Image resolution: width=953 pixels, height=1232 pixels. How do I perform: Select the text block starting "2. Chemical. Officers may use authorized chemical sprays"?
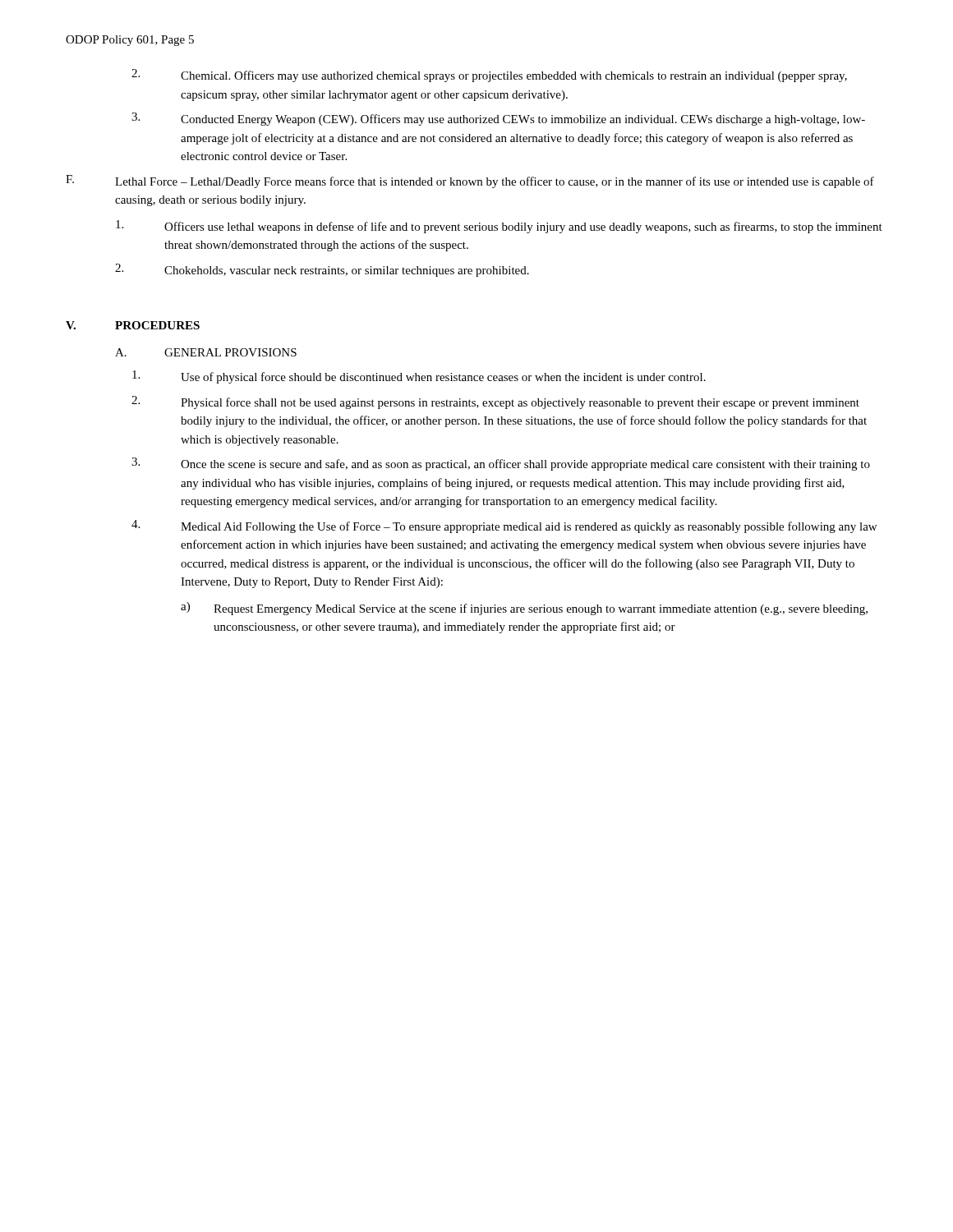pyautogui.click(x=509, y=85)
